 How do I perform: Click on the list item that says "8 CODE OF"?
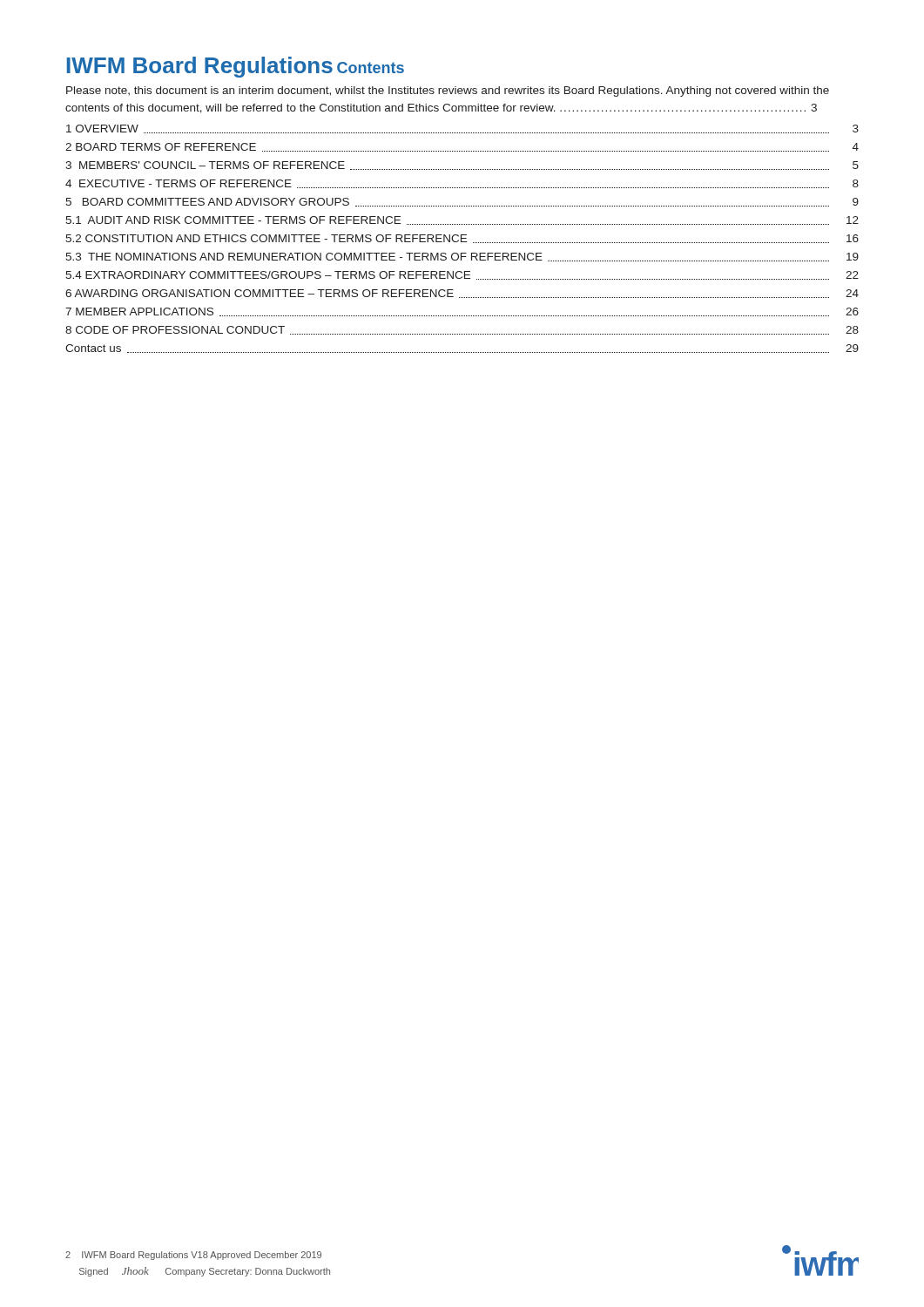click(462, 329)
